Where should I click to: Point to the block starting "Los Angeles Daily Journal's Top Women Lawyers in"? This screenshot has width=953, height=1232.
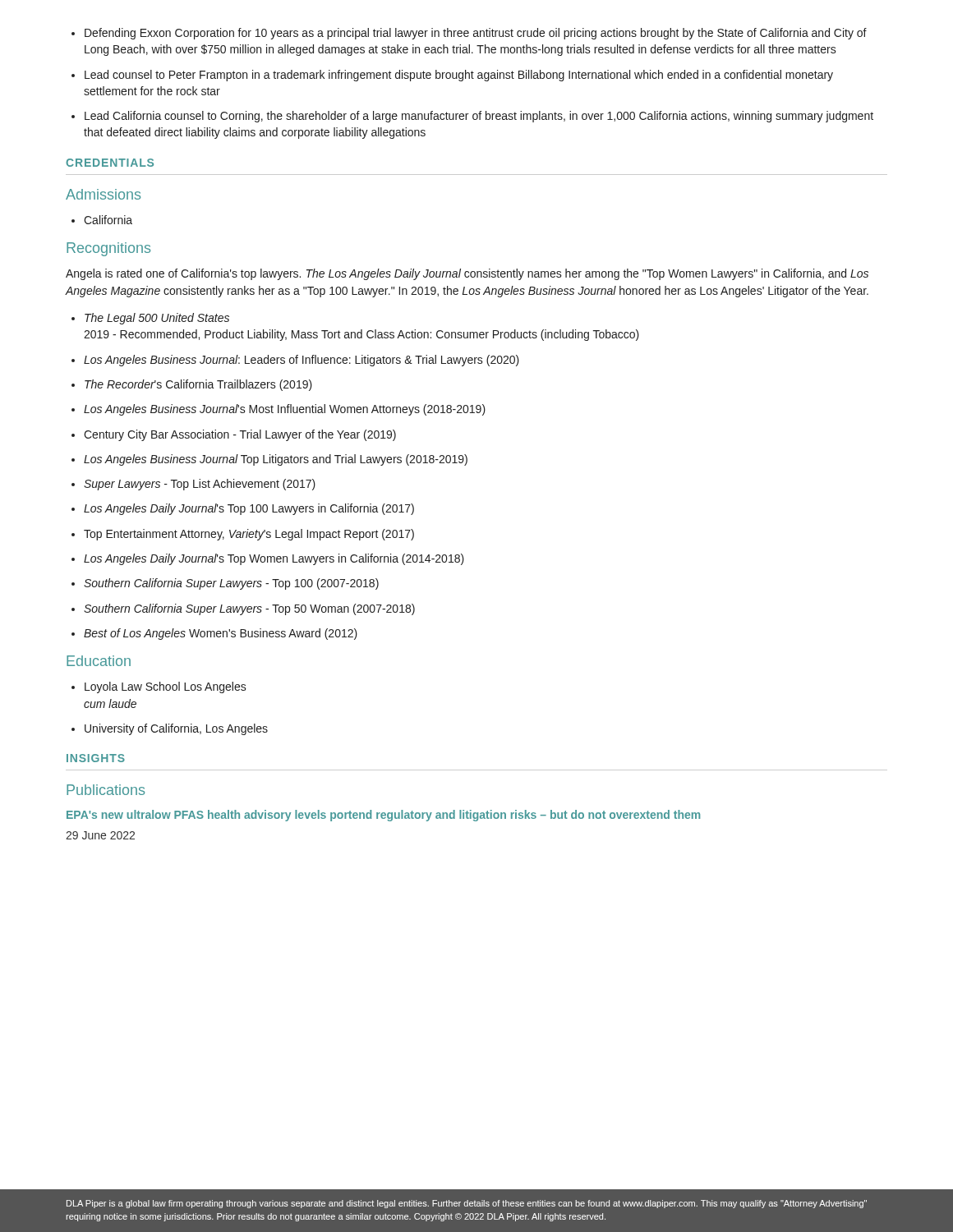(268, 559)
